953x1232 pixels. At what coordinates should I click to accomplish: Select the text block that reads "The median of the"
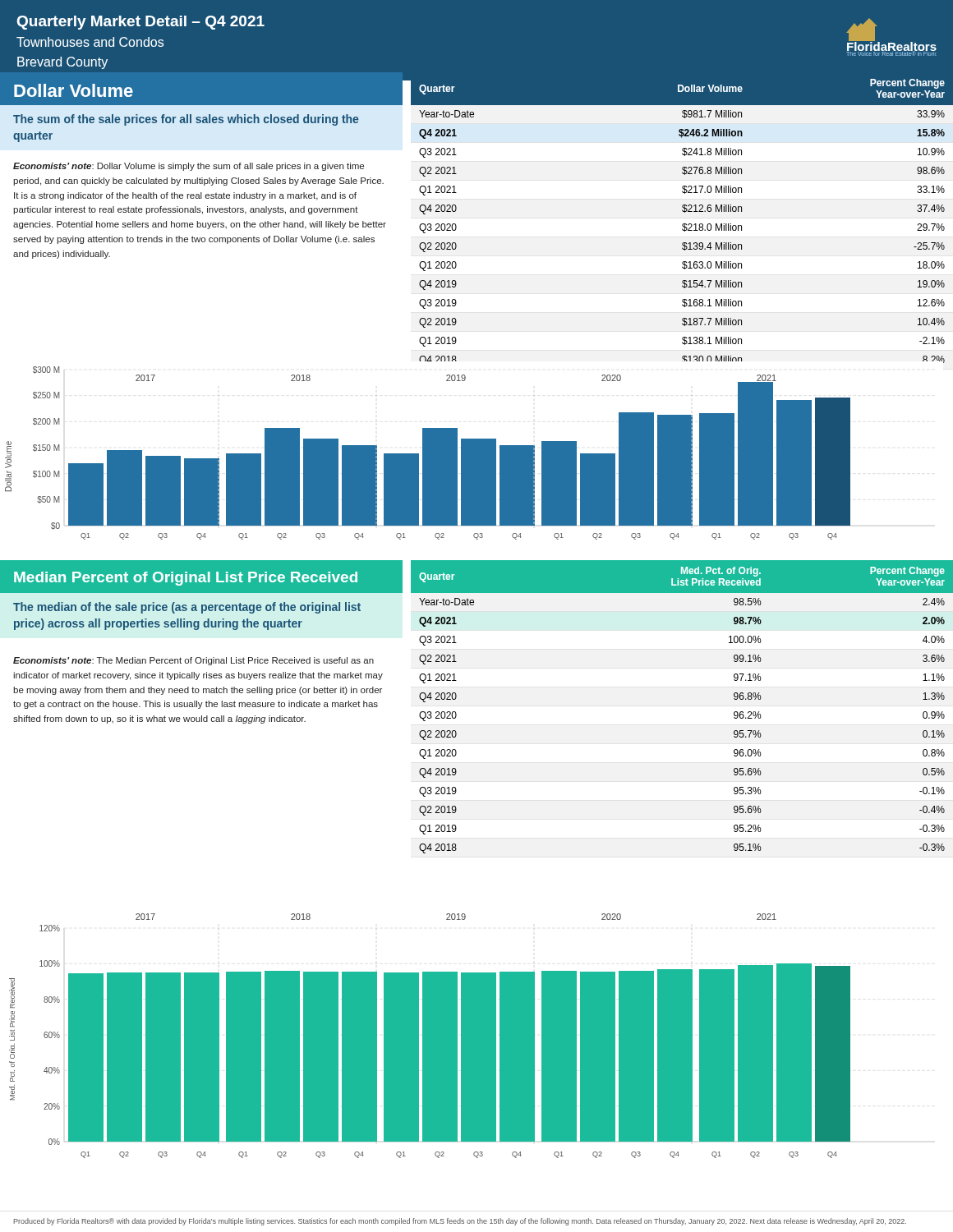[187, 615]
